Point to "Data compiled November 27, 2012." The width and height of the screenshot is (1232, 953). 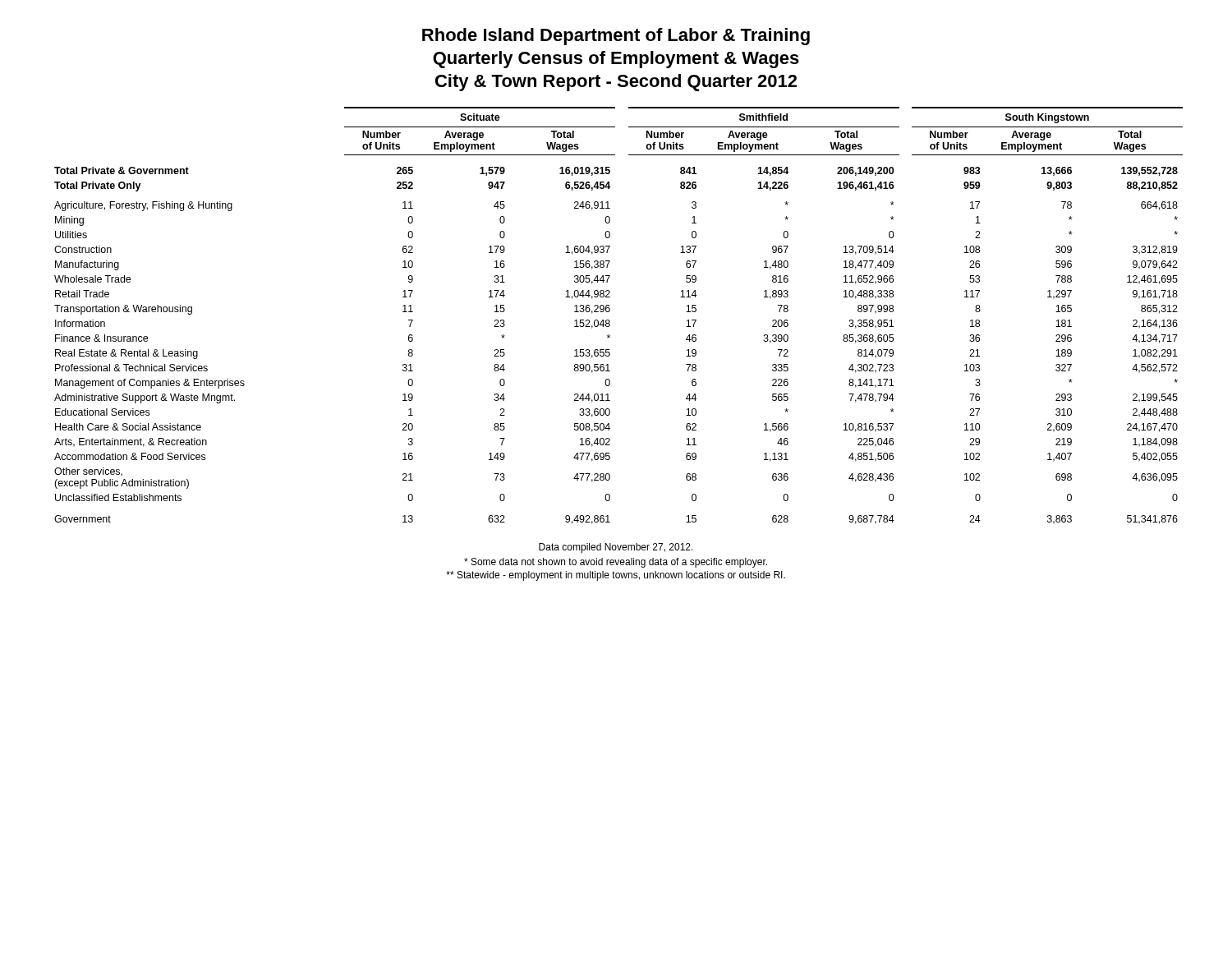click(616, 547)
